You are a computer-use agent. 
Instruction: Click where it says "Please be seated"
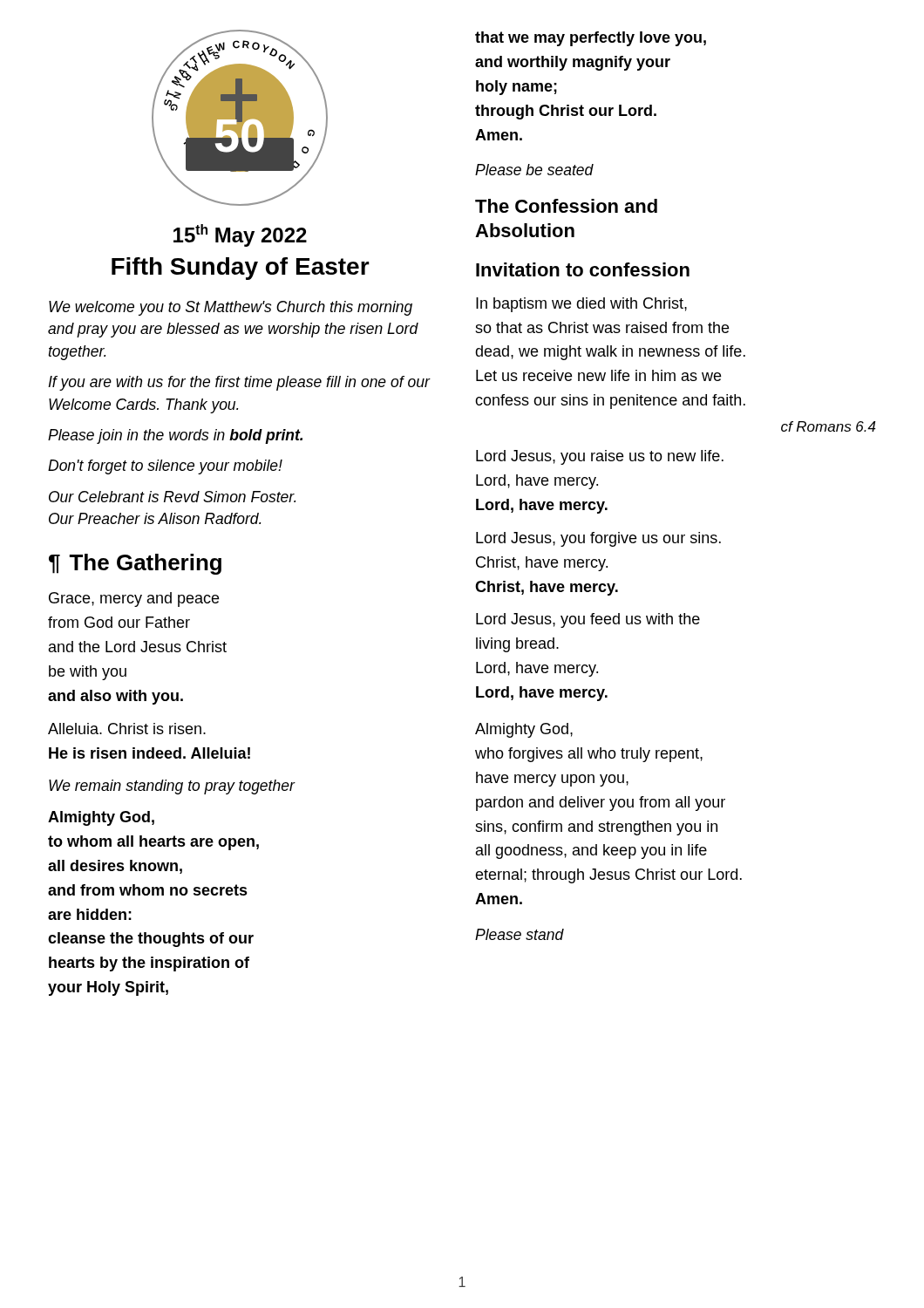[534, 170]
